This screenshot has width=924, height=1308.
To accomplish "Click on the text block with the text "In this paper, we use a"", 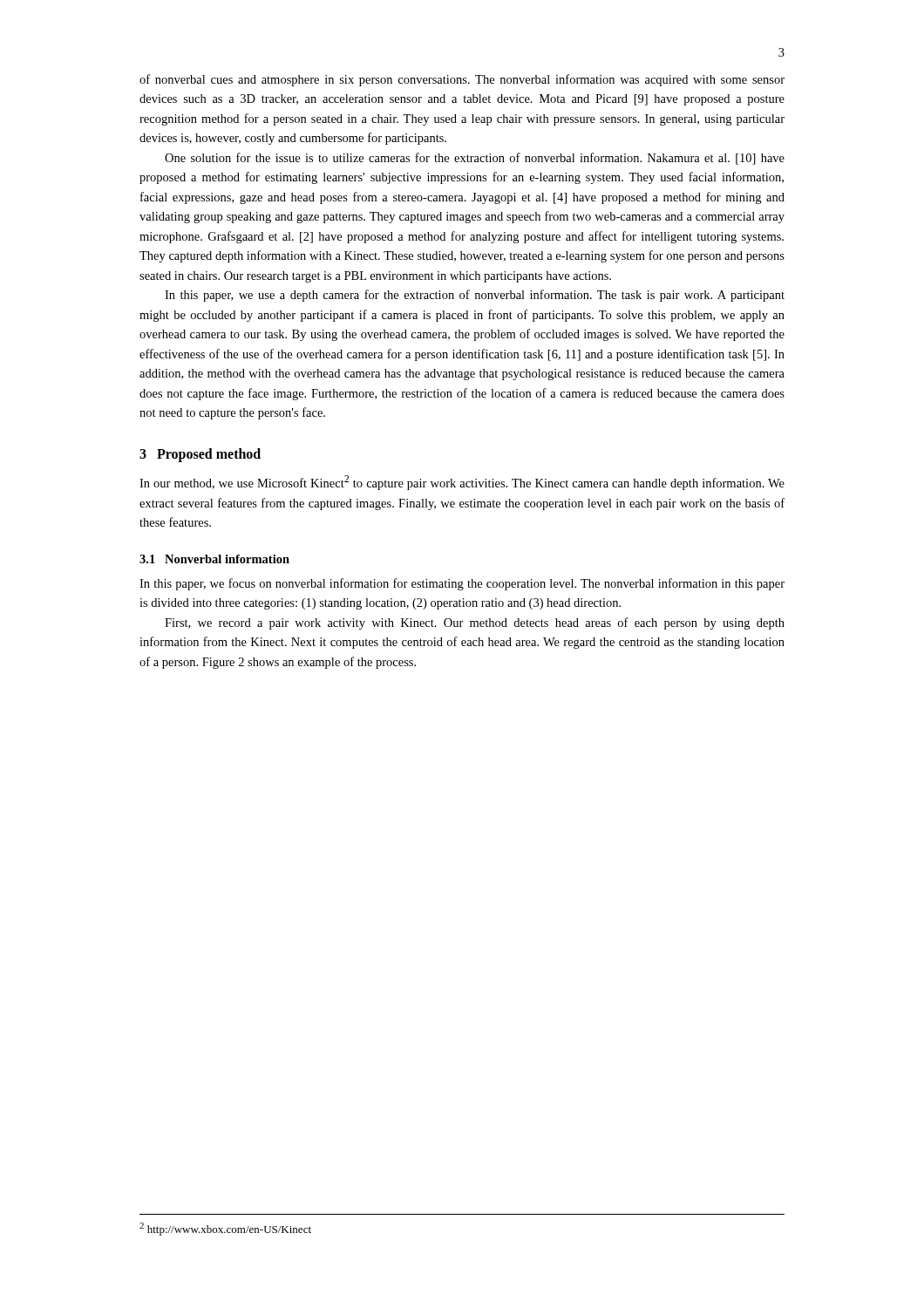I will click(462, 354).
